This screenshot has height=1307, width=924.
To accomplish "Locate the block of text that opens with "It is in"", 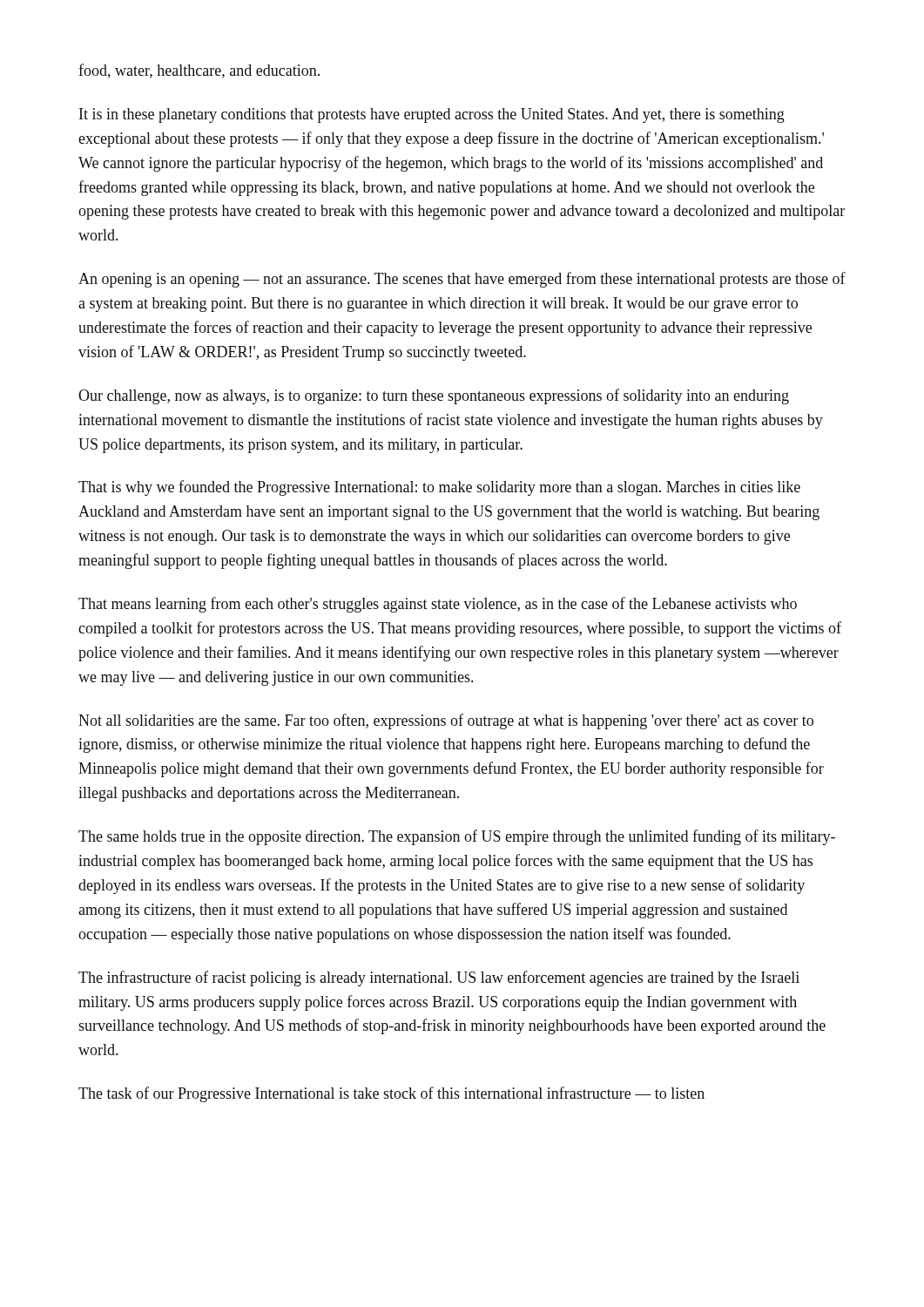I will point(462,175).
